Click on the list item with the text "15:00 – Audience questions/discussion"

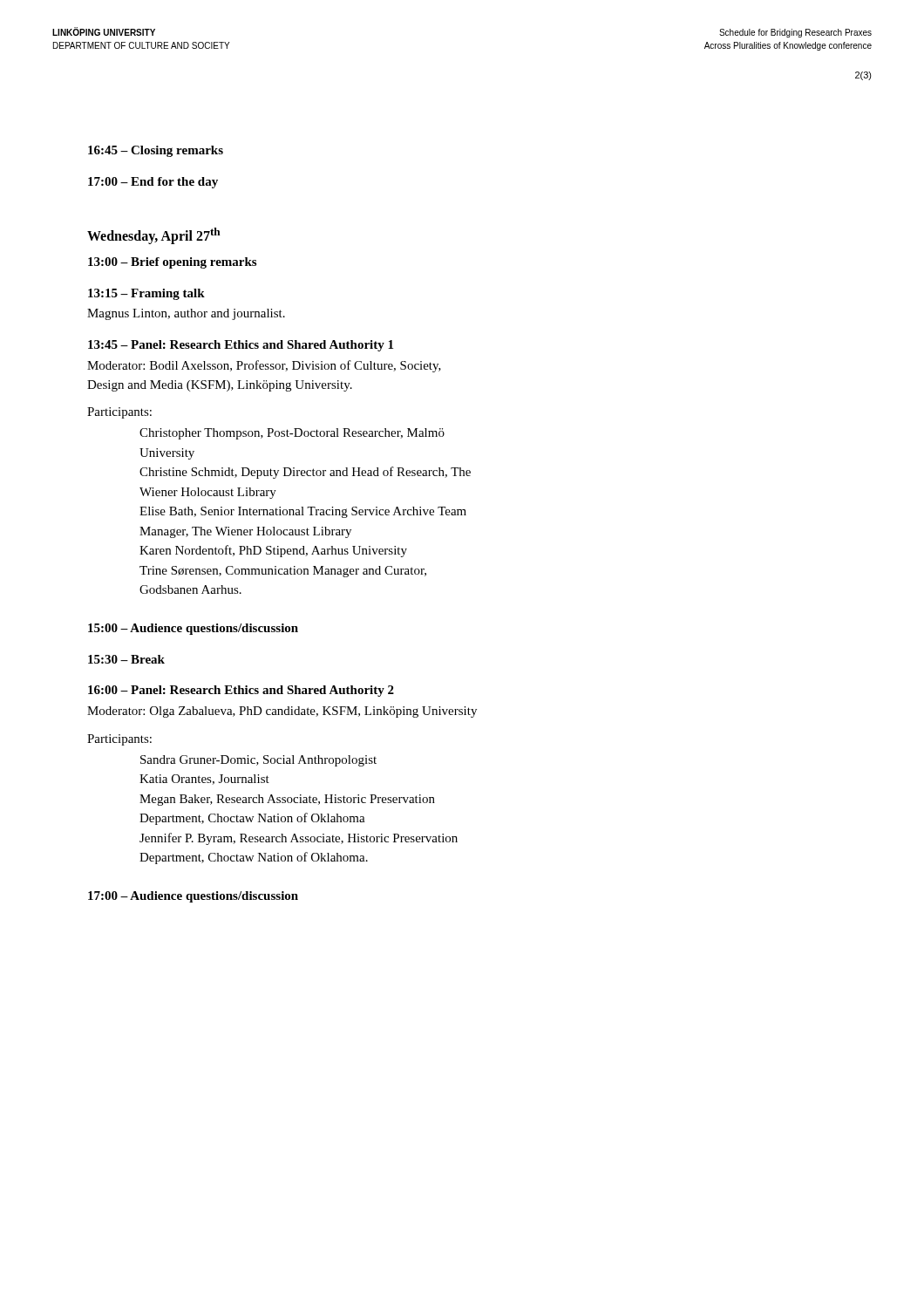[x=193, y=628]
